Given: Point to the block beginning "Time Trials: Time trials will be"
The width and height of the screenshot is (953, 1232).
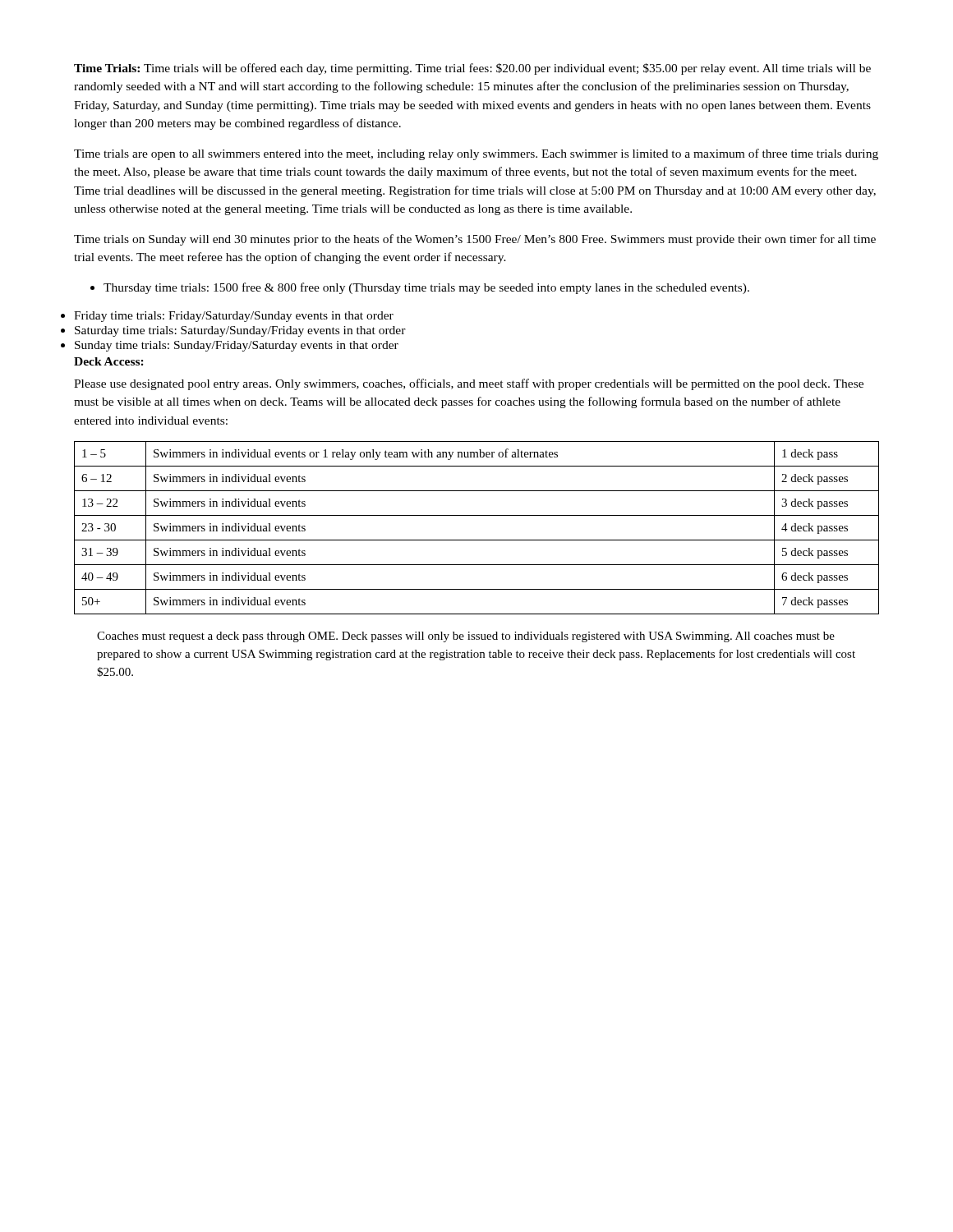Looking at the screenshot, I should [x=476, y=96].
